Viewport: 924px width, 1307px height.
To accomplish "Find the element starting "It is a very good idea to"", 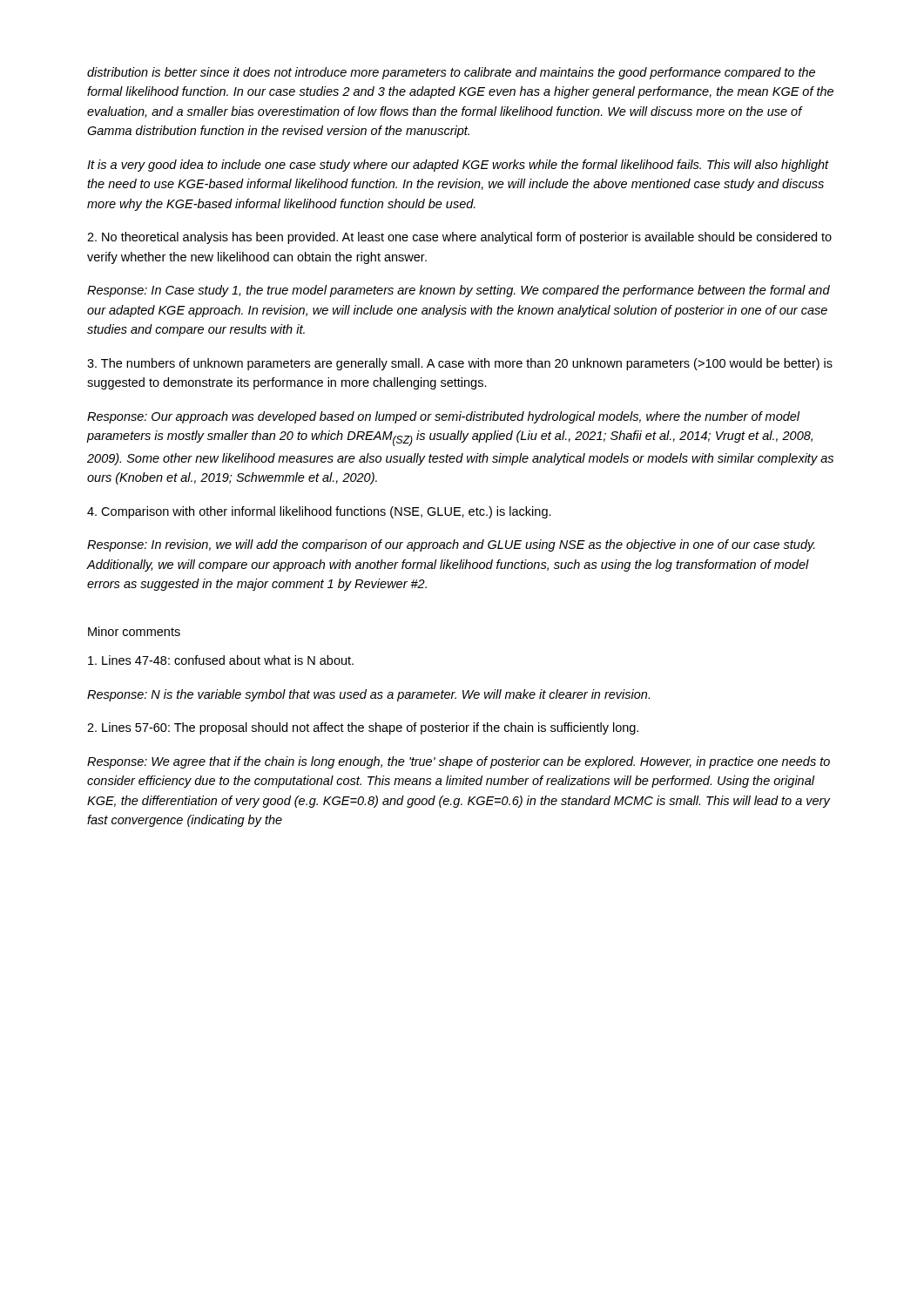I will tap(462, 184).
